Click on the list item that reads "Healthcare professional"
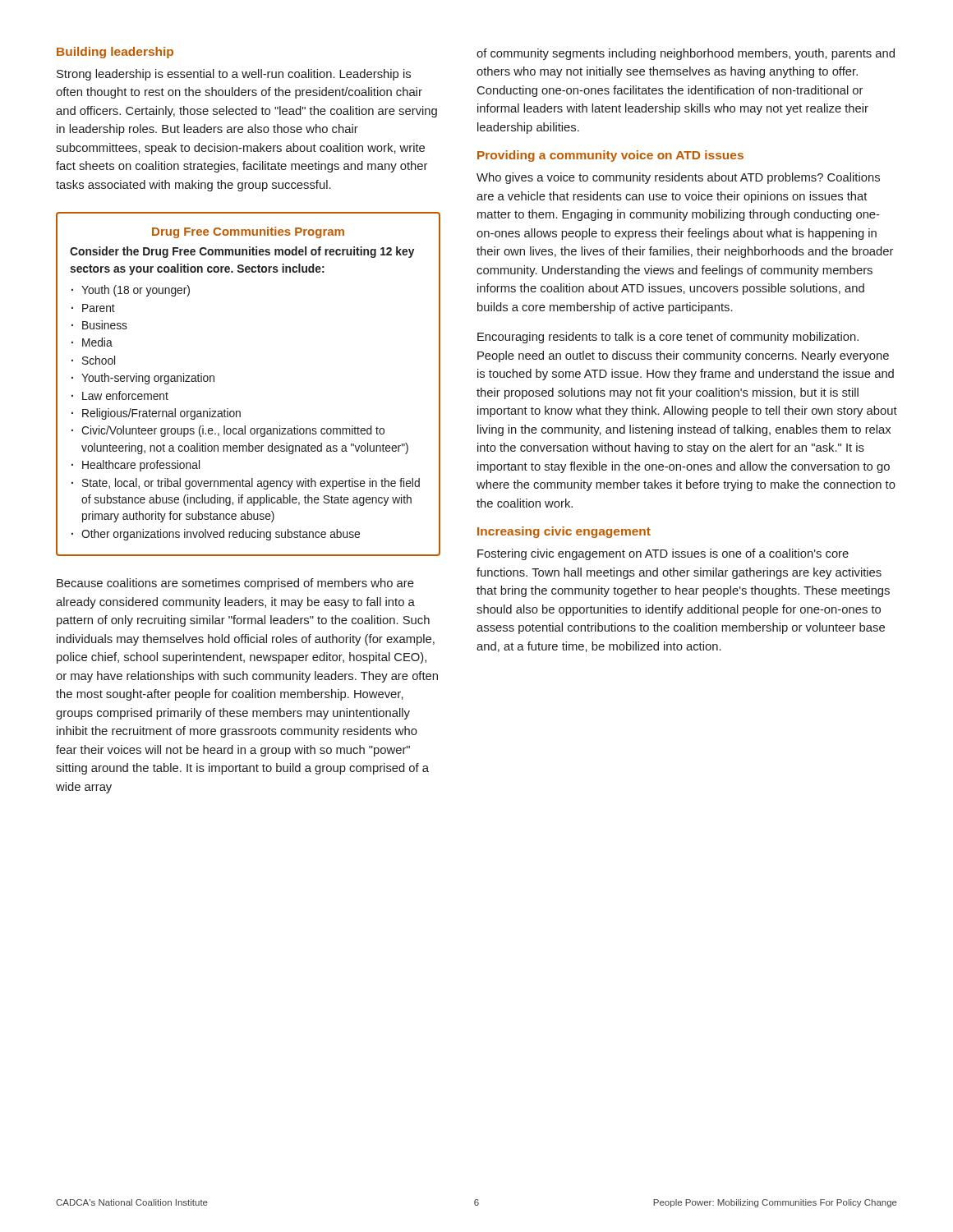The image size is (953, 1232). [141, 465]
